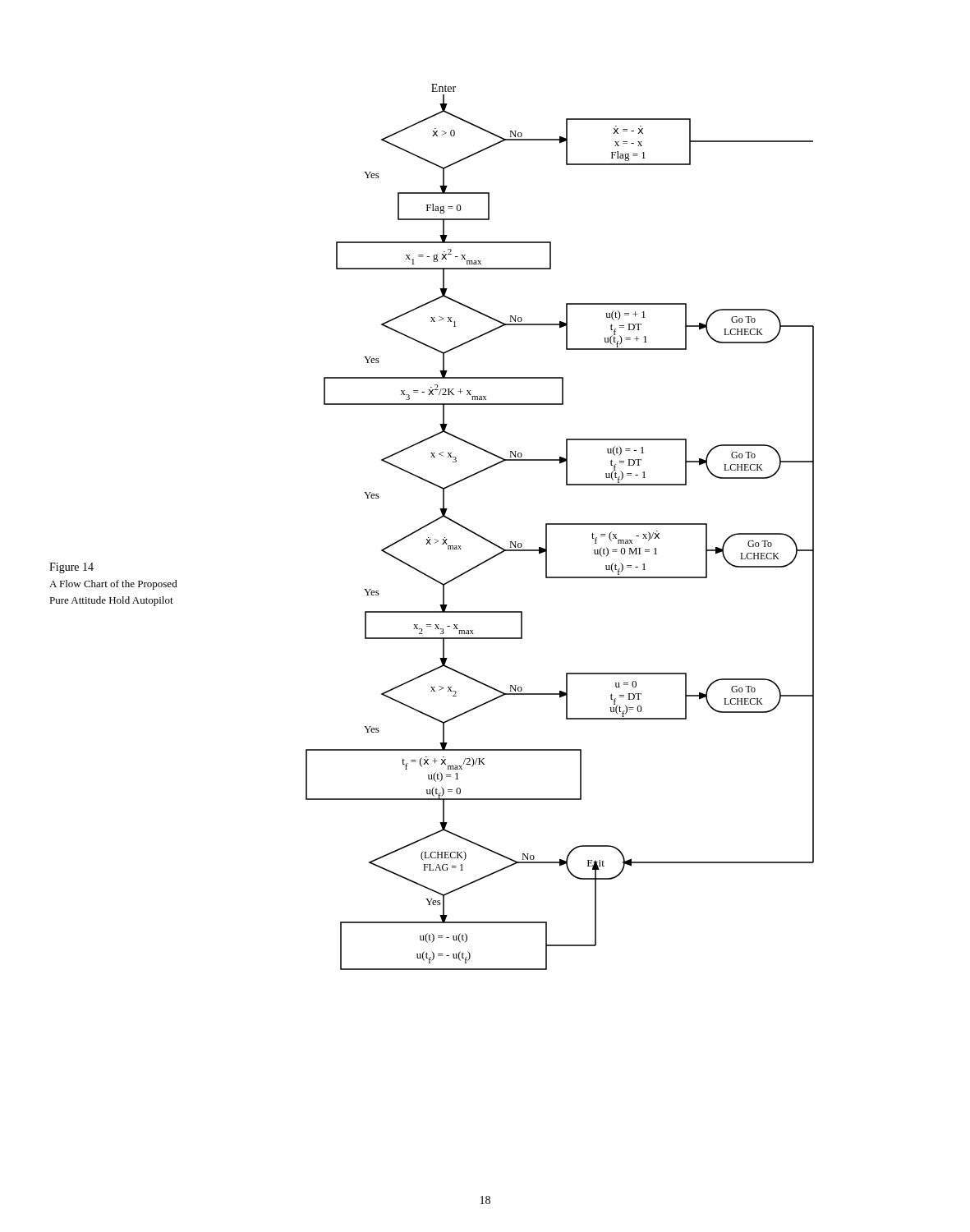Image resolution: width=970 pixels, height=1232 pixels.
Task: Where is the caption that starts "Figure 14 A"?
Action: click(x=131, y=583)
